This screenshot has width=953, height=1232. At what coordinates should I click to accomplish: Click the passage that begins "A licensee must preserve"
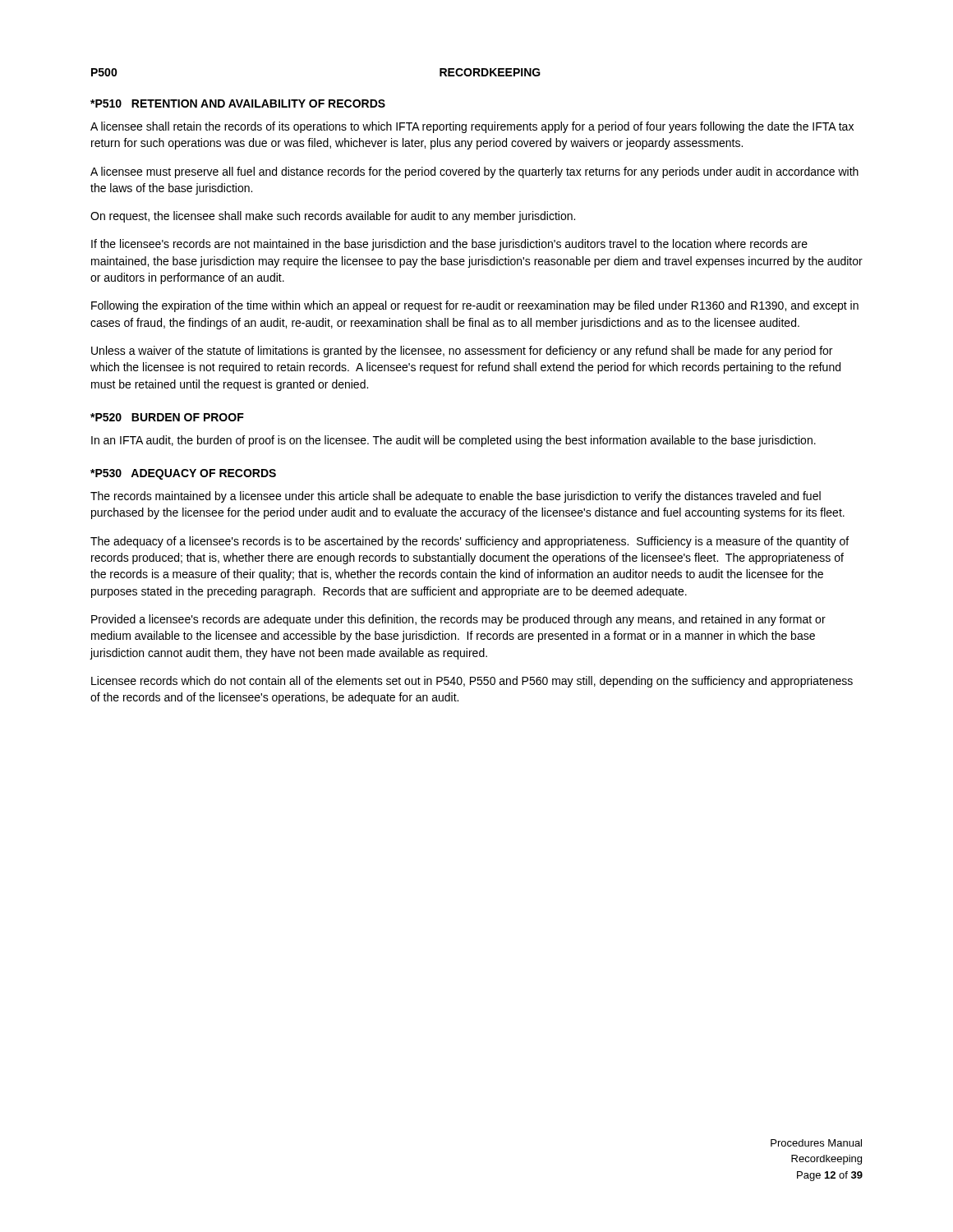(475, 180)
